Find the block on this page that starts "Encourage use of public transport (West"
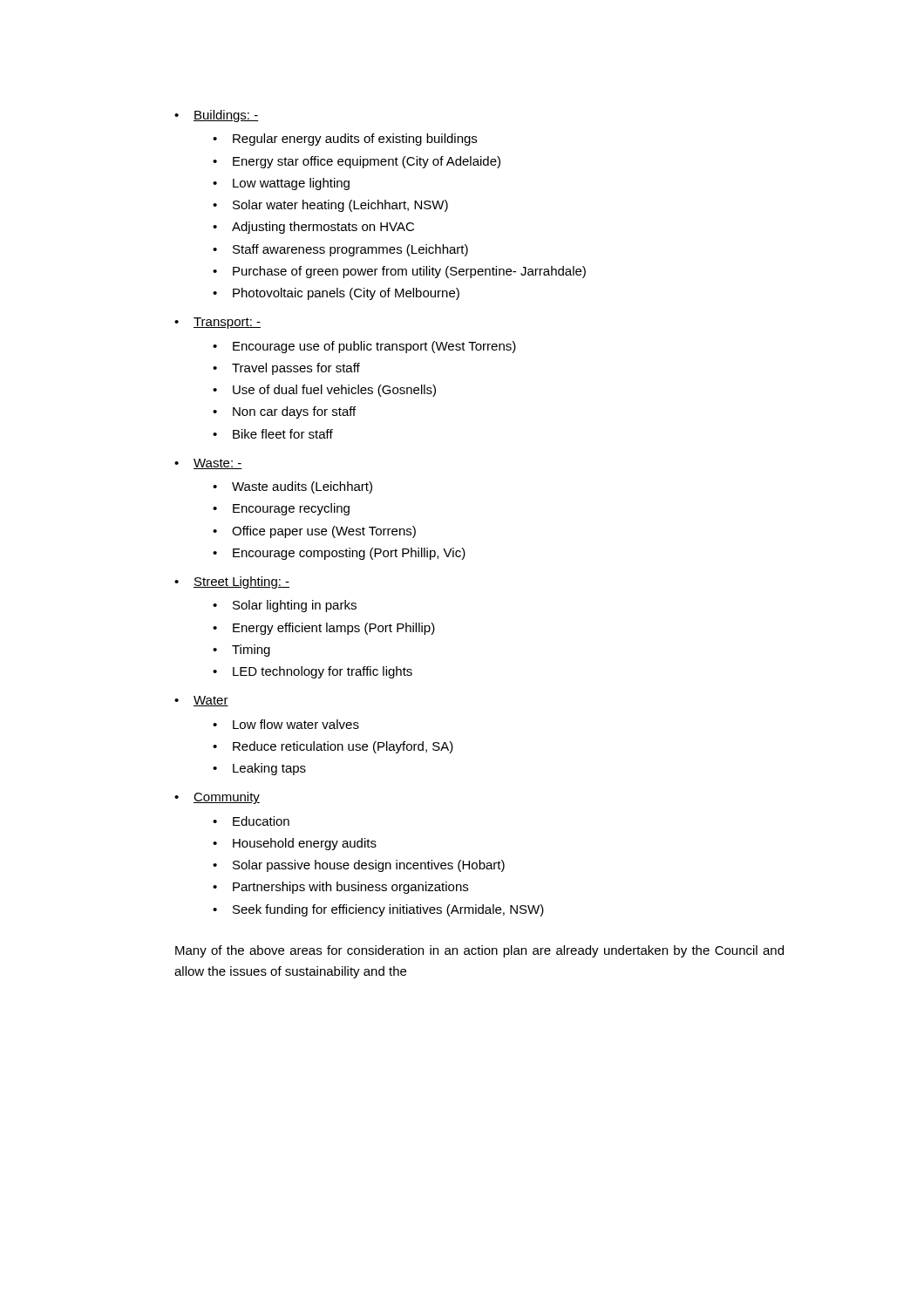The height and width of the screenshot is (1308, 924). pos(374,345)
